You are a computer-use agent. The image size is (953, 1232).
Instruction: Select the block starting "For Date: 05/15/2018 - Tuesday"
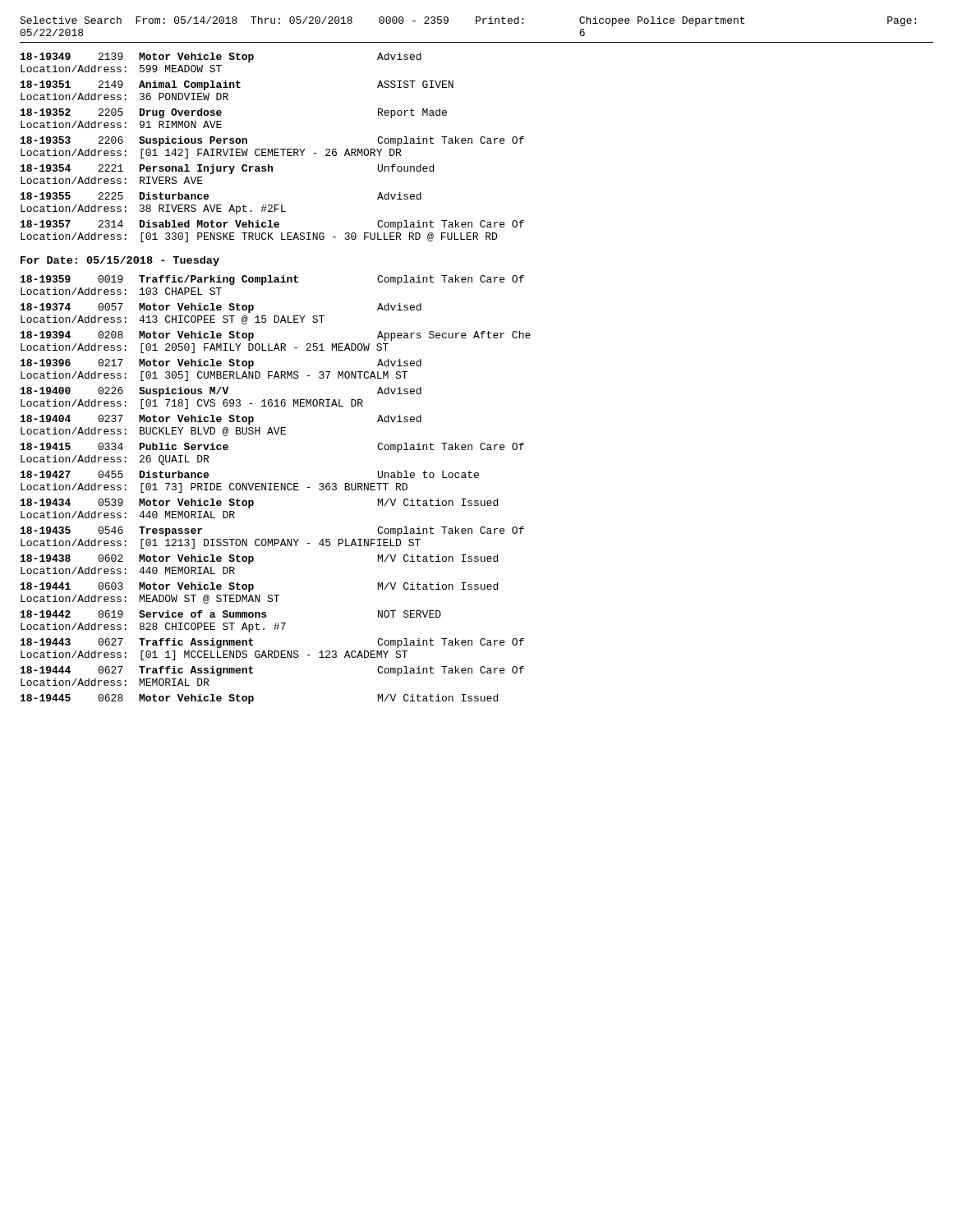pyautogui.click(x=120, y=261)
